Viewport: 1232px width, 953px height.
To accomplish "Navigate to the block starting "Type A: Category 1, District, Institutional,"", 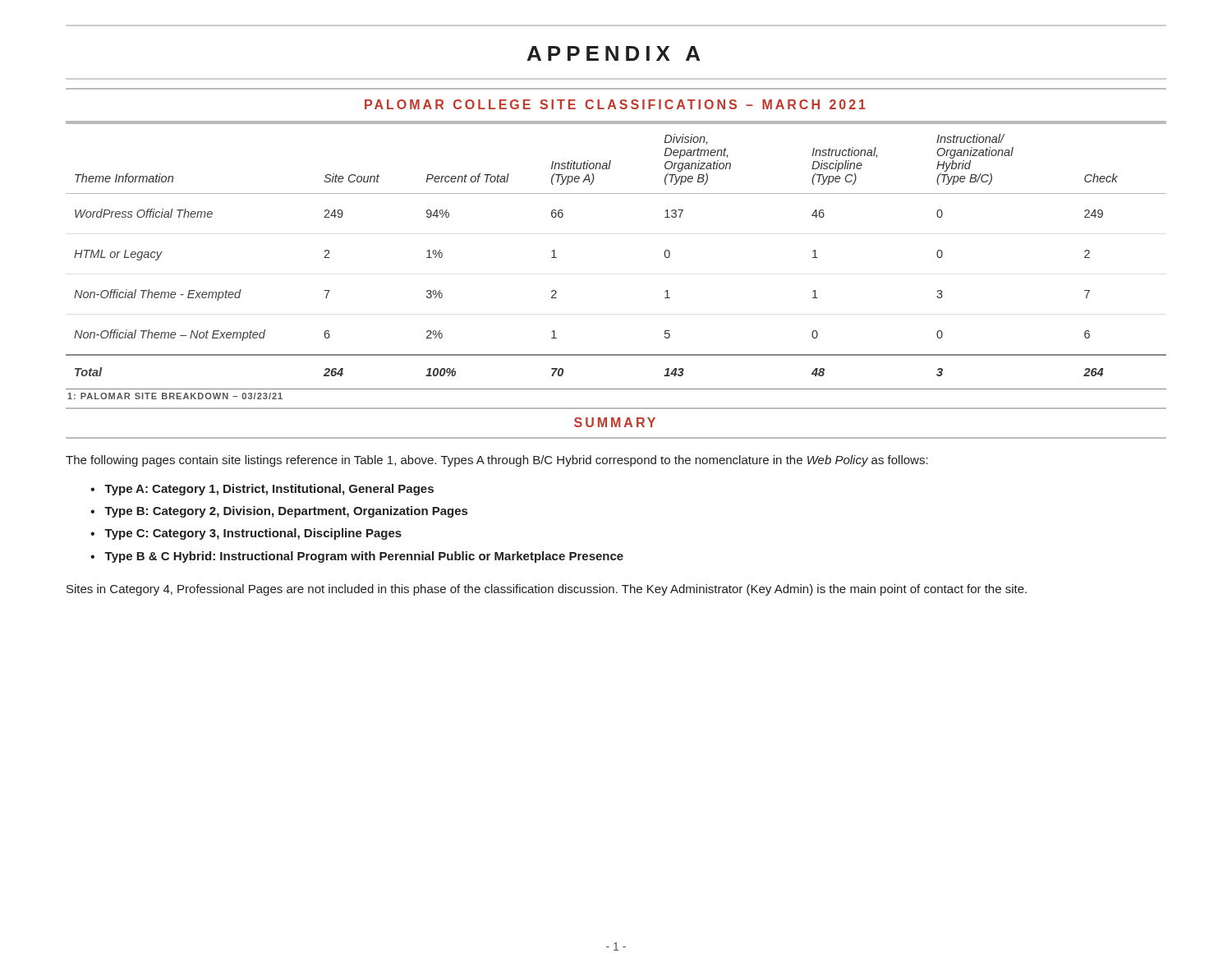I will click(x=270, y=489).
